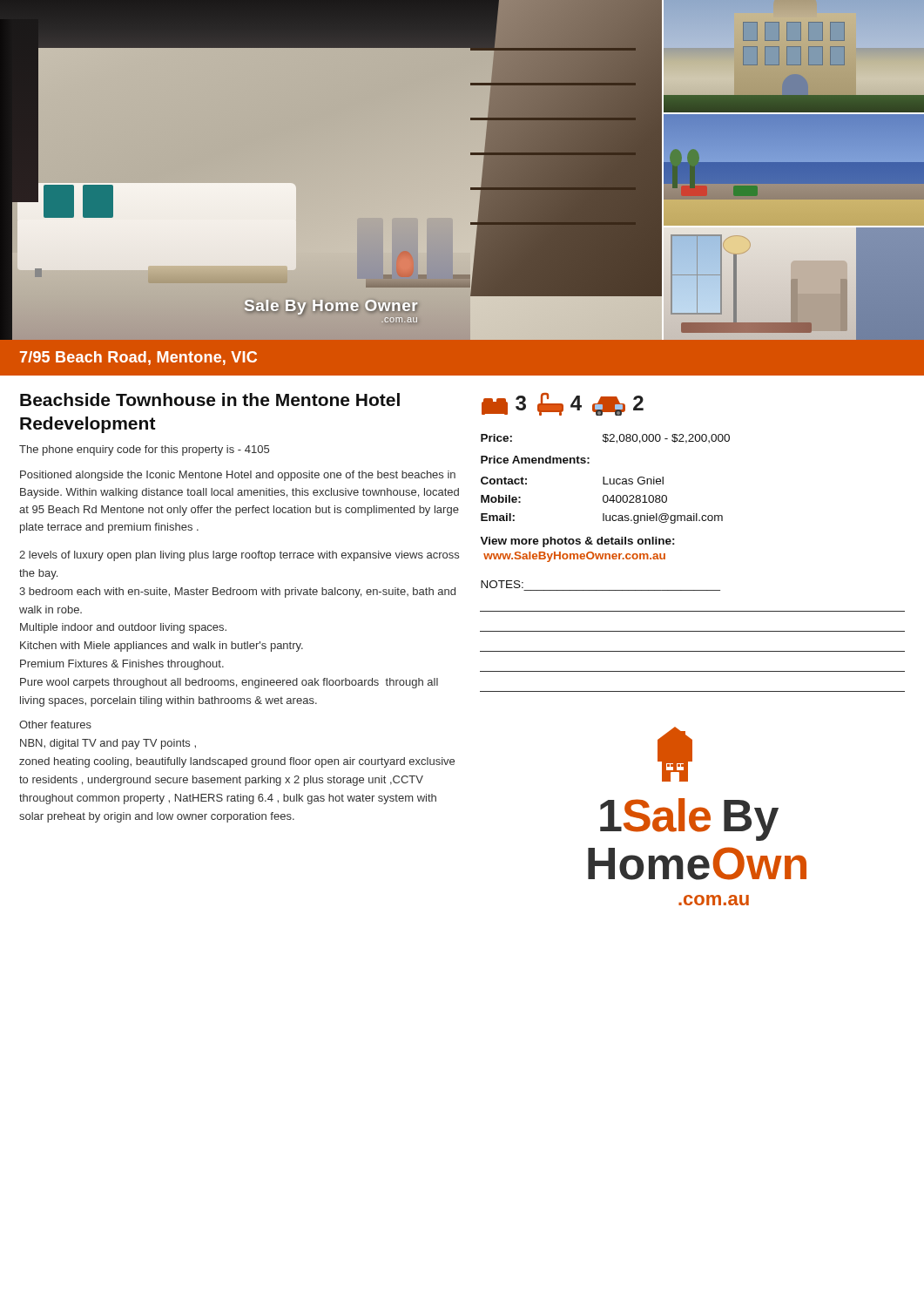Where is the passage that starts "The phone enquiry code for this property"?

click(x=144, y=449)
